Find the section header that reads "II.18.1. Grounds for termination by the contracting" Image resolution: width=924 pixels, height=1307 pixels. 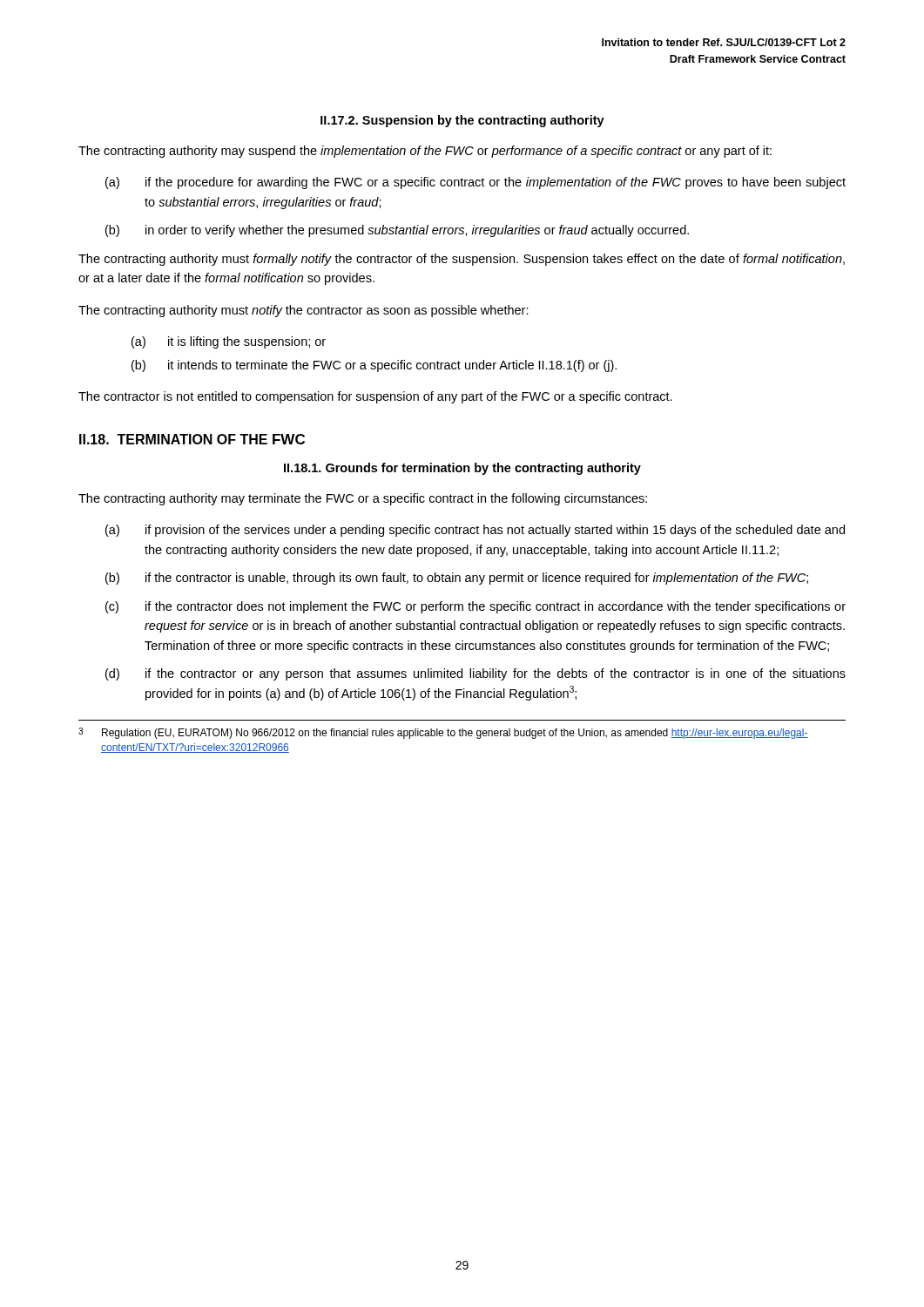pyautogui.click(x=462, y=468)
